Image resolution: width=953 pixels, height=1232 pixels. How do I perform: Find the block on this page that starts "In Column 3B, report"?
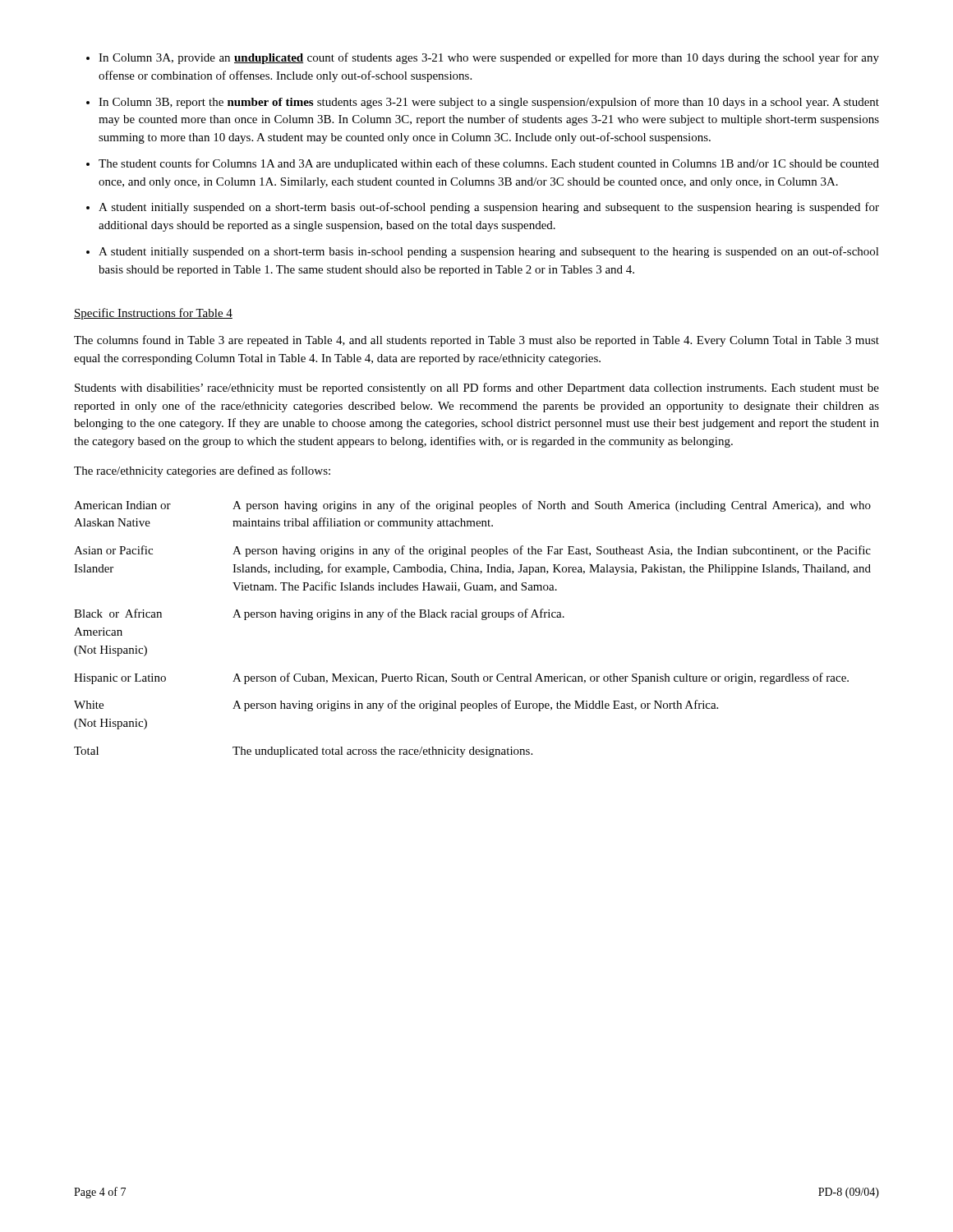tap(489, 120)
